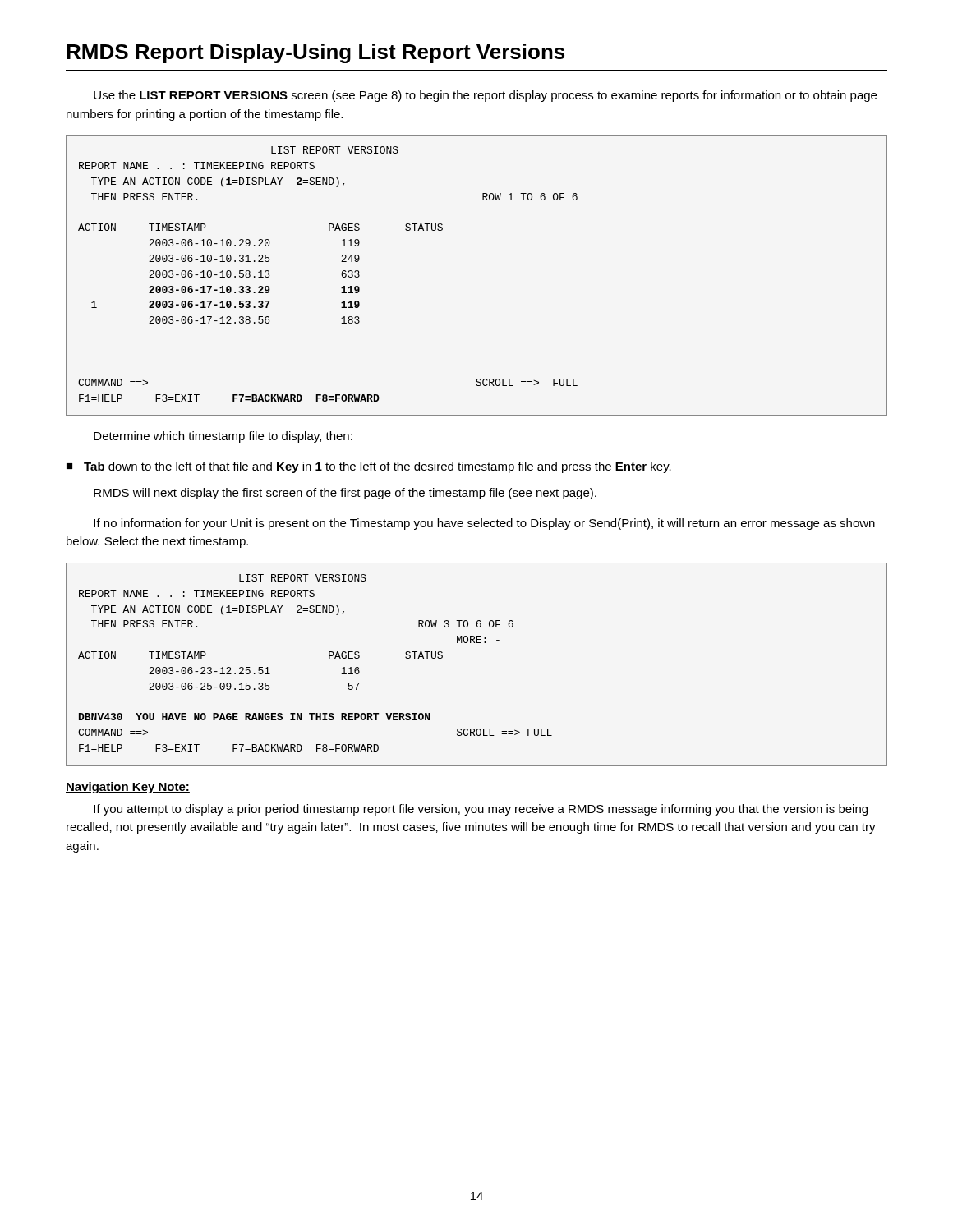Point to the block starting "Use the LIST REPORT VERSIONS screen (see Page"
This screenshot has height=1232, width=953.
[472, 104]
